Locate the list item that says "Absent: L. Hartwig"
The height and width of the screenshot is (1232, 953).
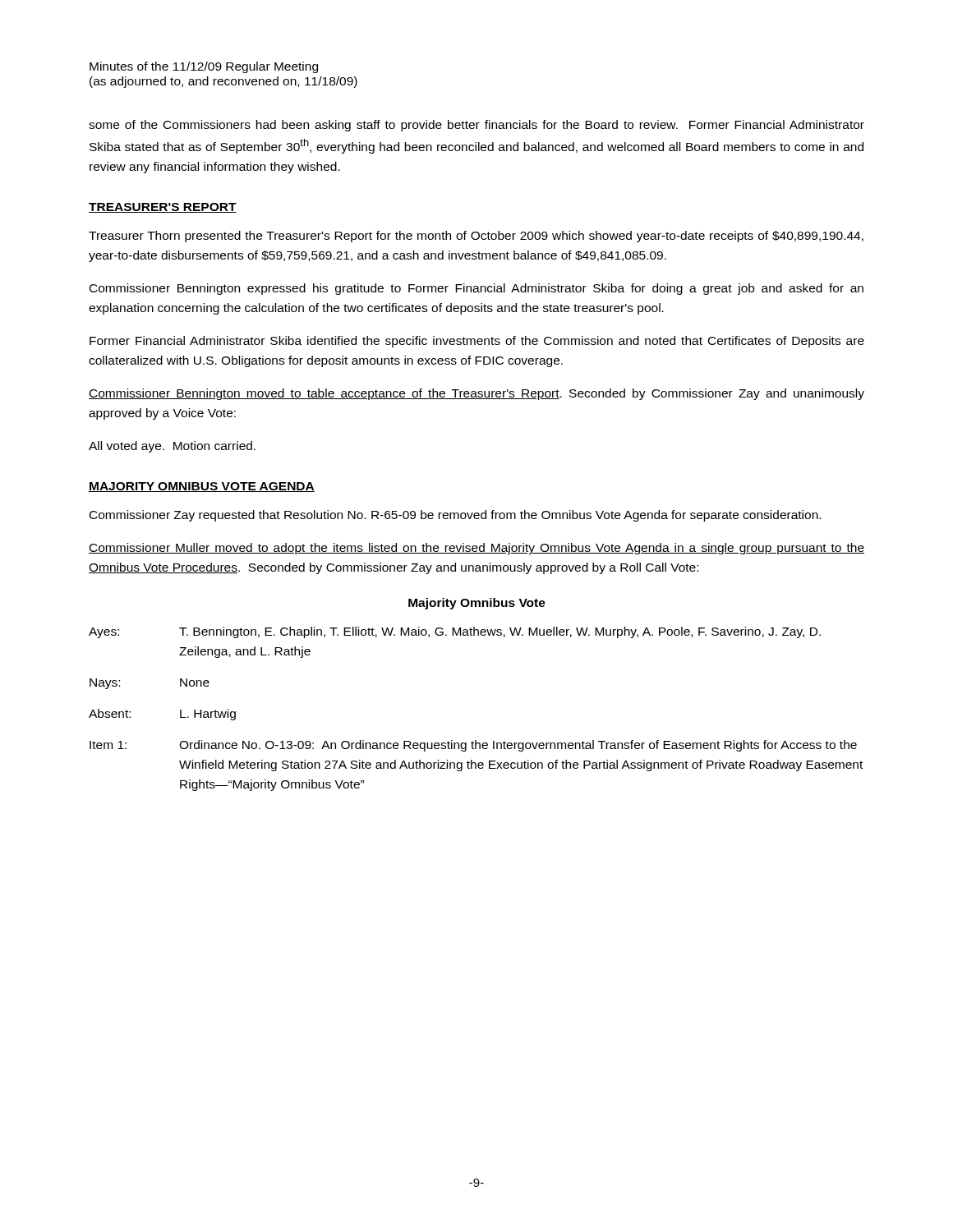pos(107,714)
